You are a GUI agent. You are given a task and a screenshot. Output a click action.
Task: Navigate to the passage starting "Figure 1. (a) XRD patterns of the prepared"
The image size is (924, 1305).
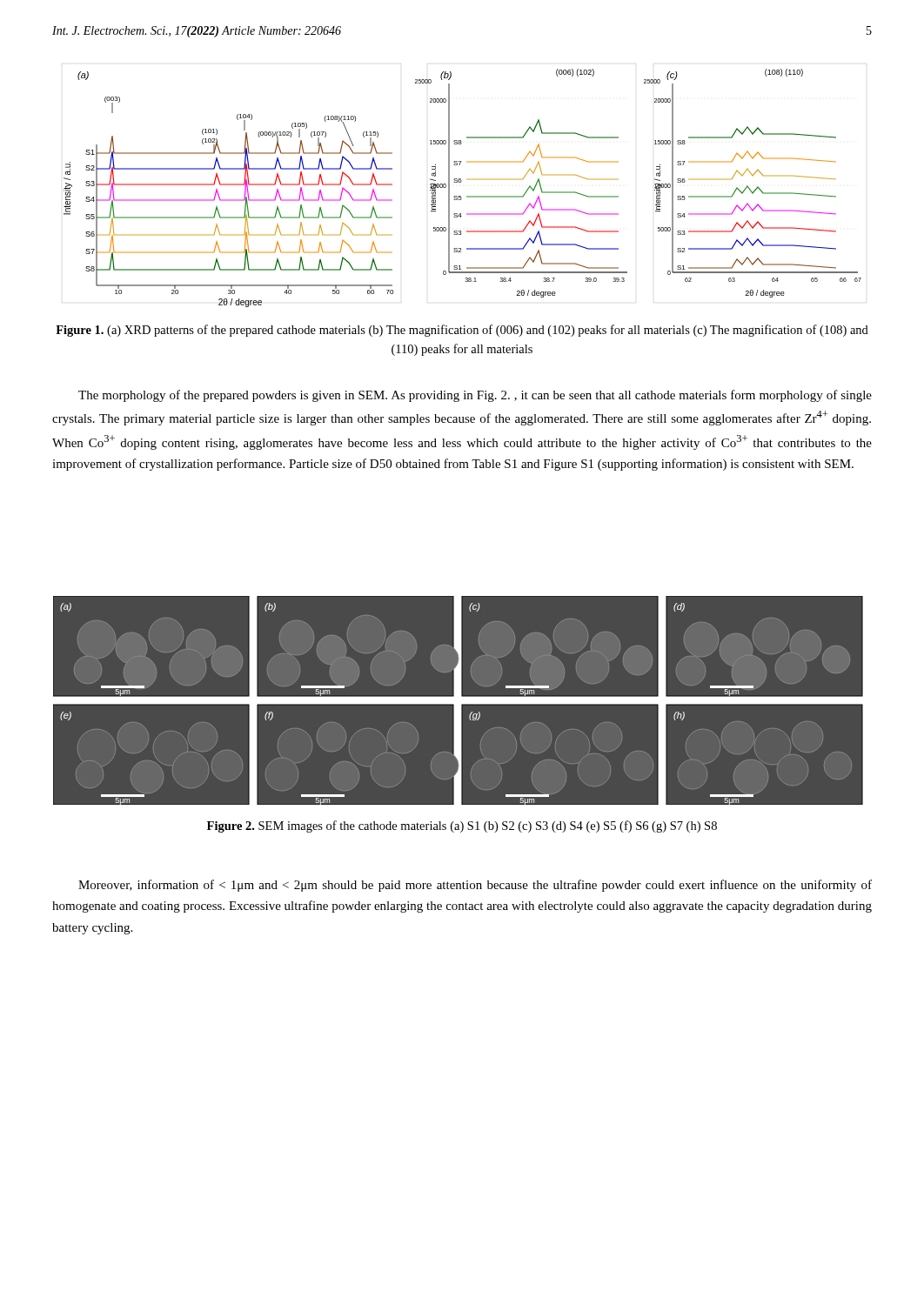(462, 339)
